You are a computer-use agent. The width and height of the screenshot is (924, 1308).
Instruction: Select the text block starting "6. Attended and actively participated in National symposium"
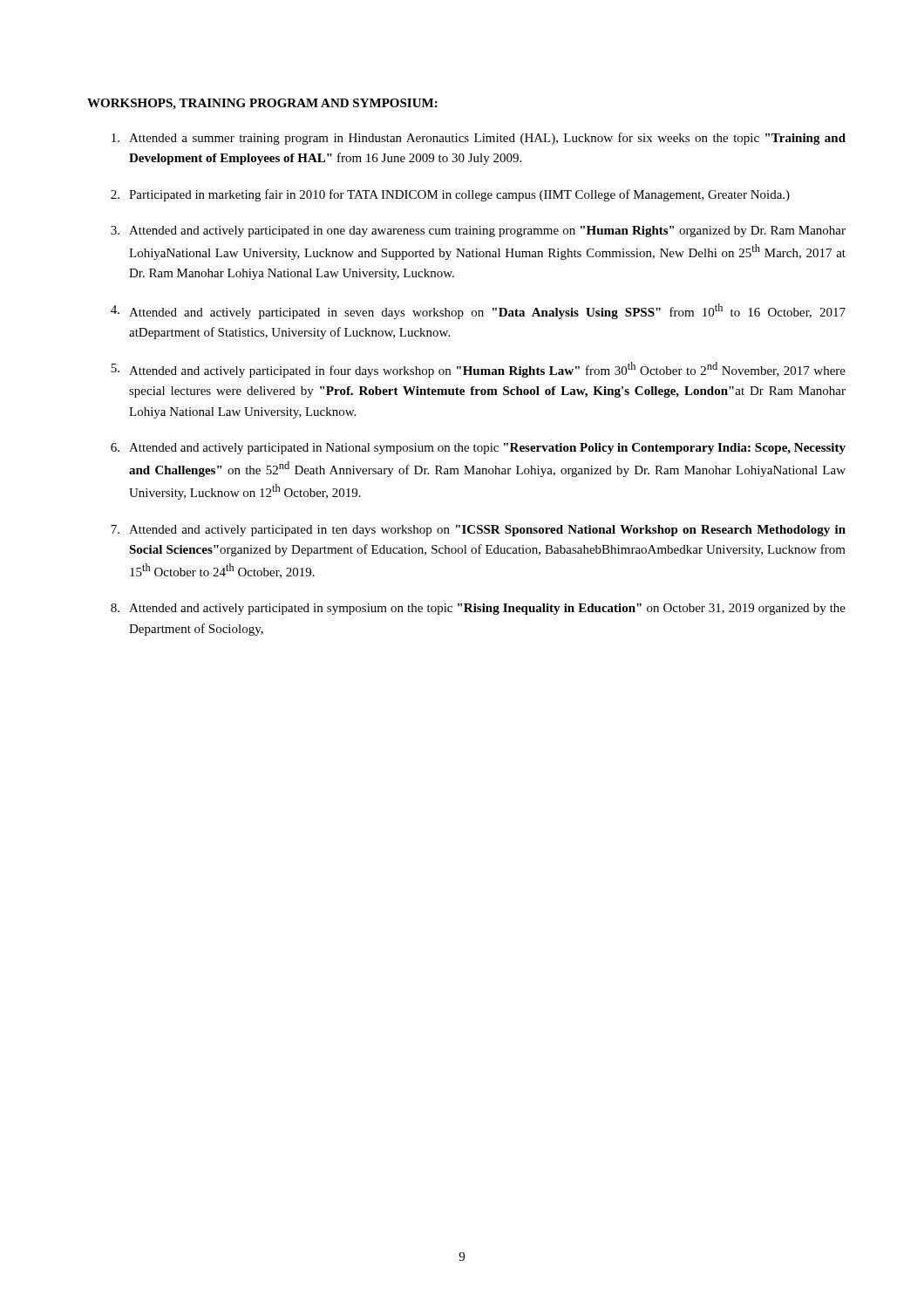click(x=466, y=471)
